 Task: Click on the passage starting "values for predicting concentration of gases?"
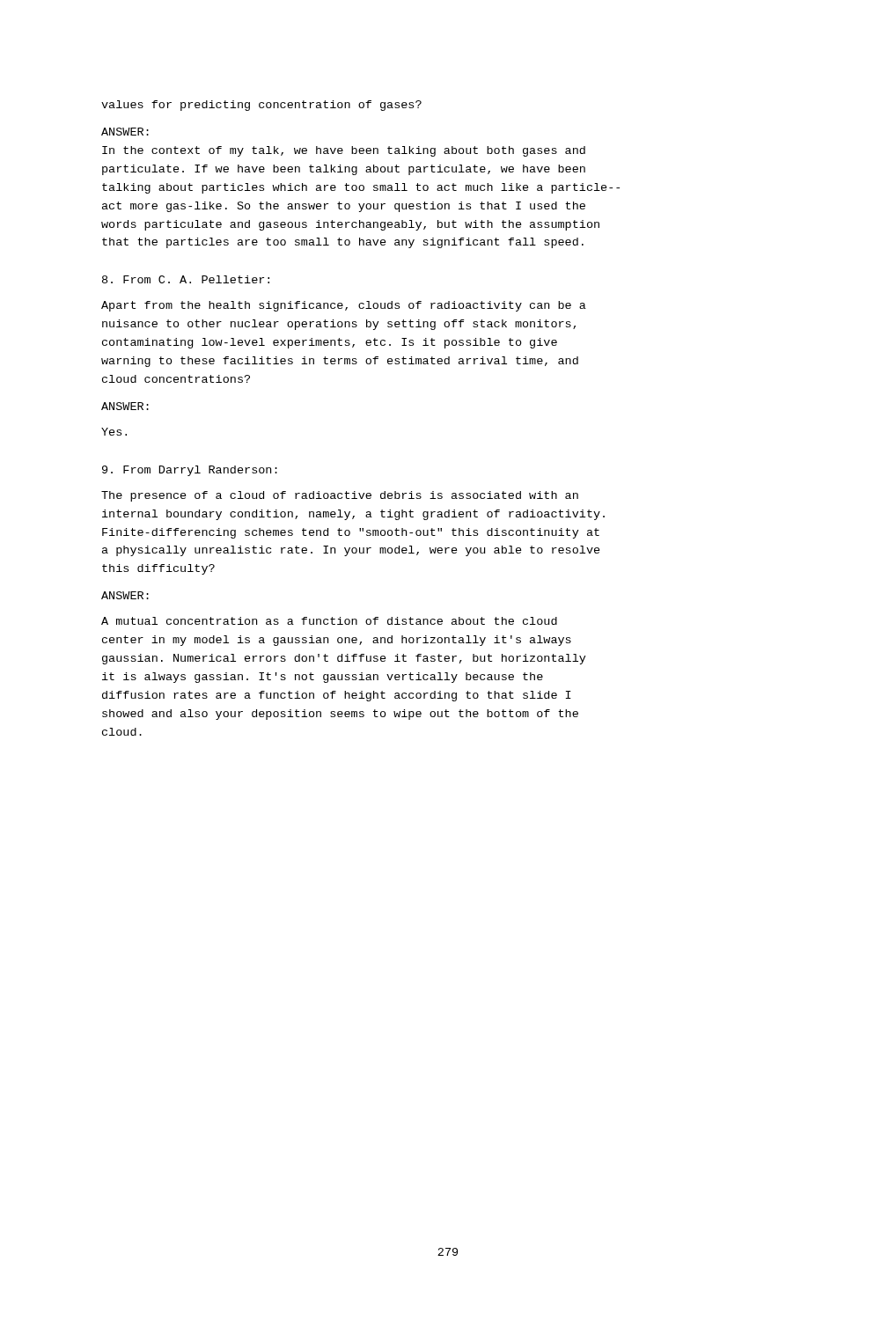262,105
